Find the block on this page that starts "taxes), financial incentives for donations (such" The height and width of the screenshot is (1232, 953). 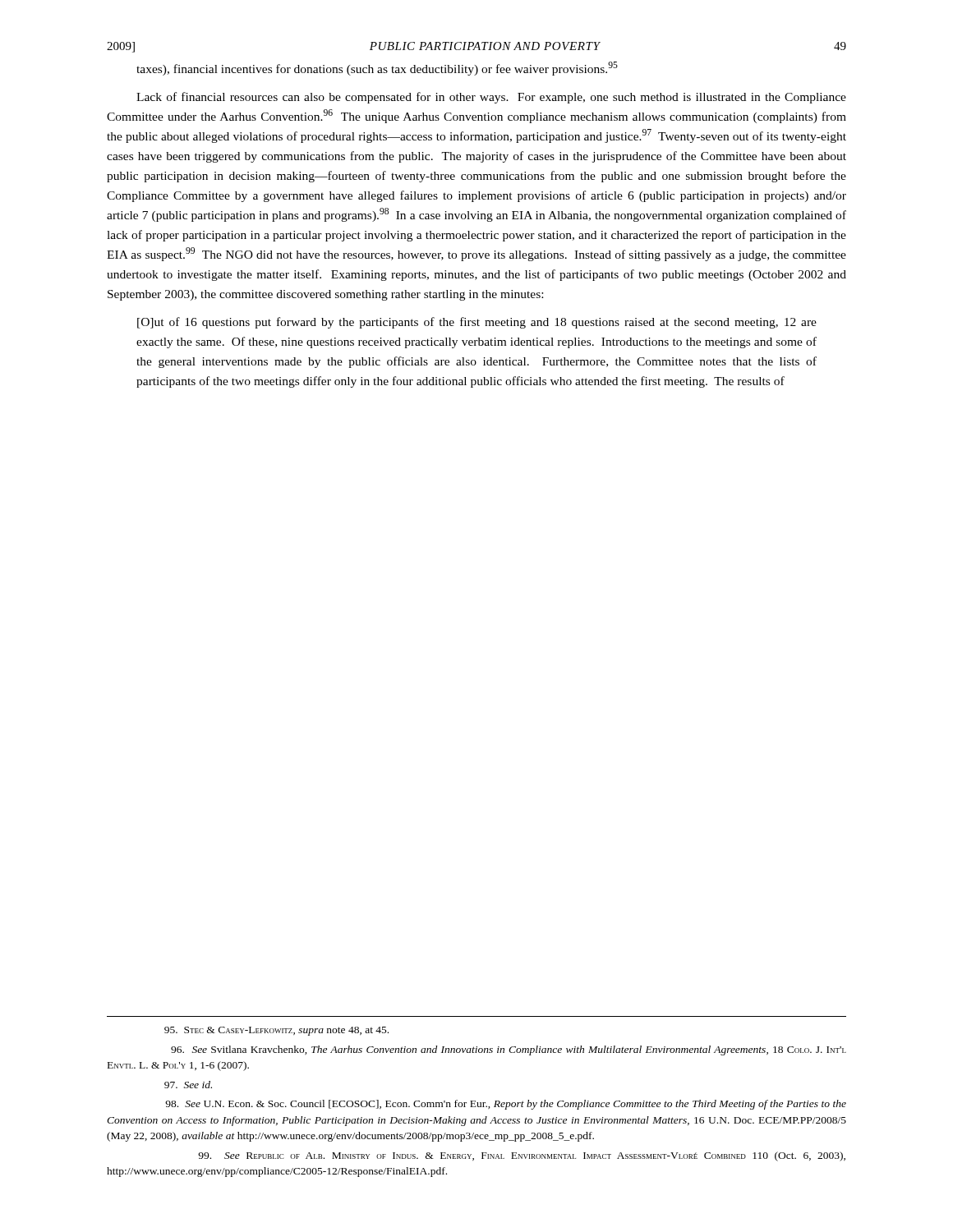pyautogui.click(x=377, y=68)
